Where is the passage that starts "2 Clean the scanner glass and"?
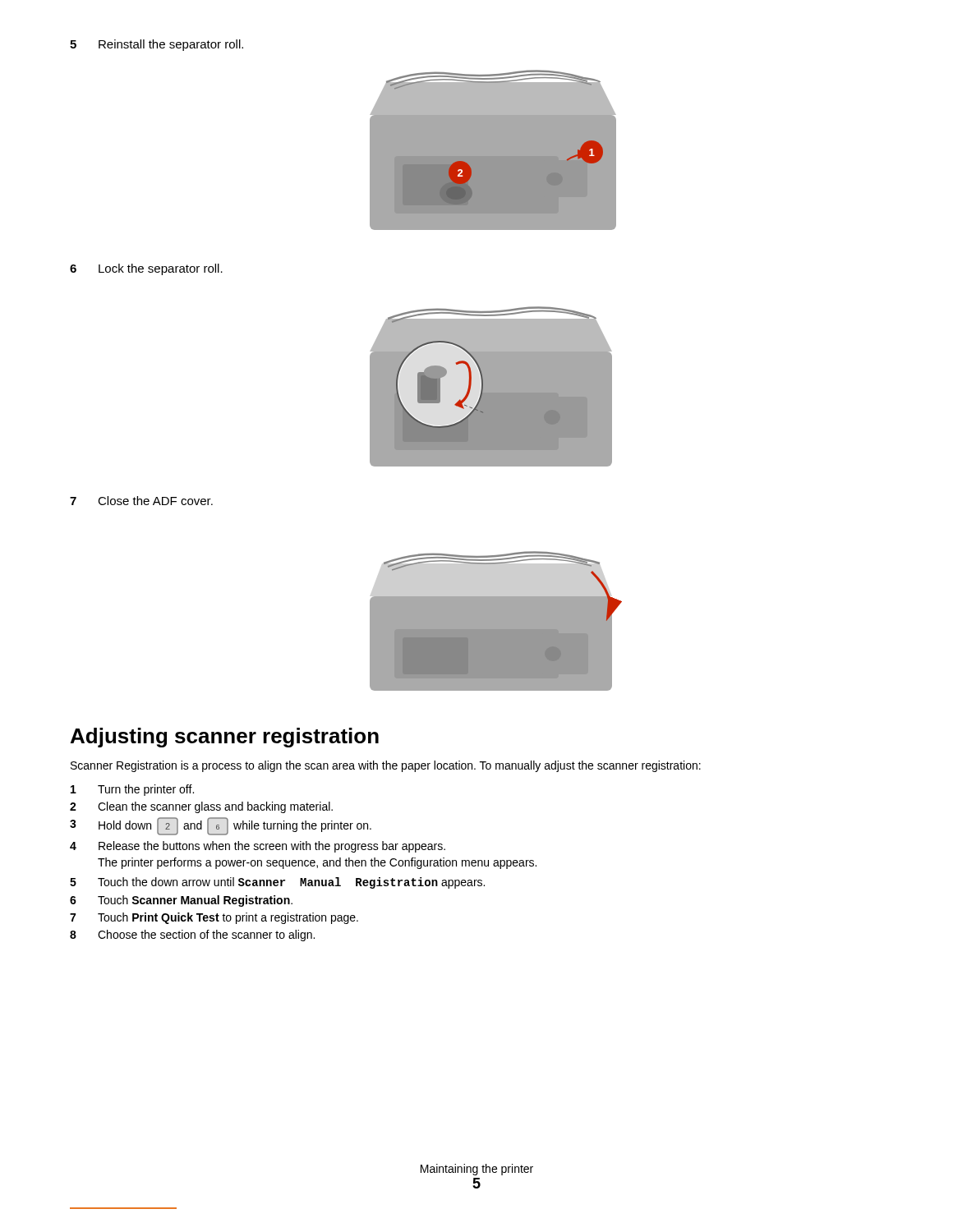This screenshot has width=953, height=1232. coord(201,807)
